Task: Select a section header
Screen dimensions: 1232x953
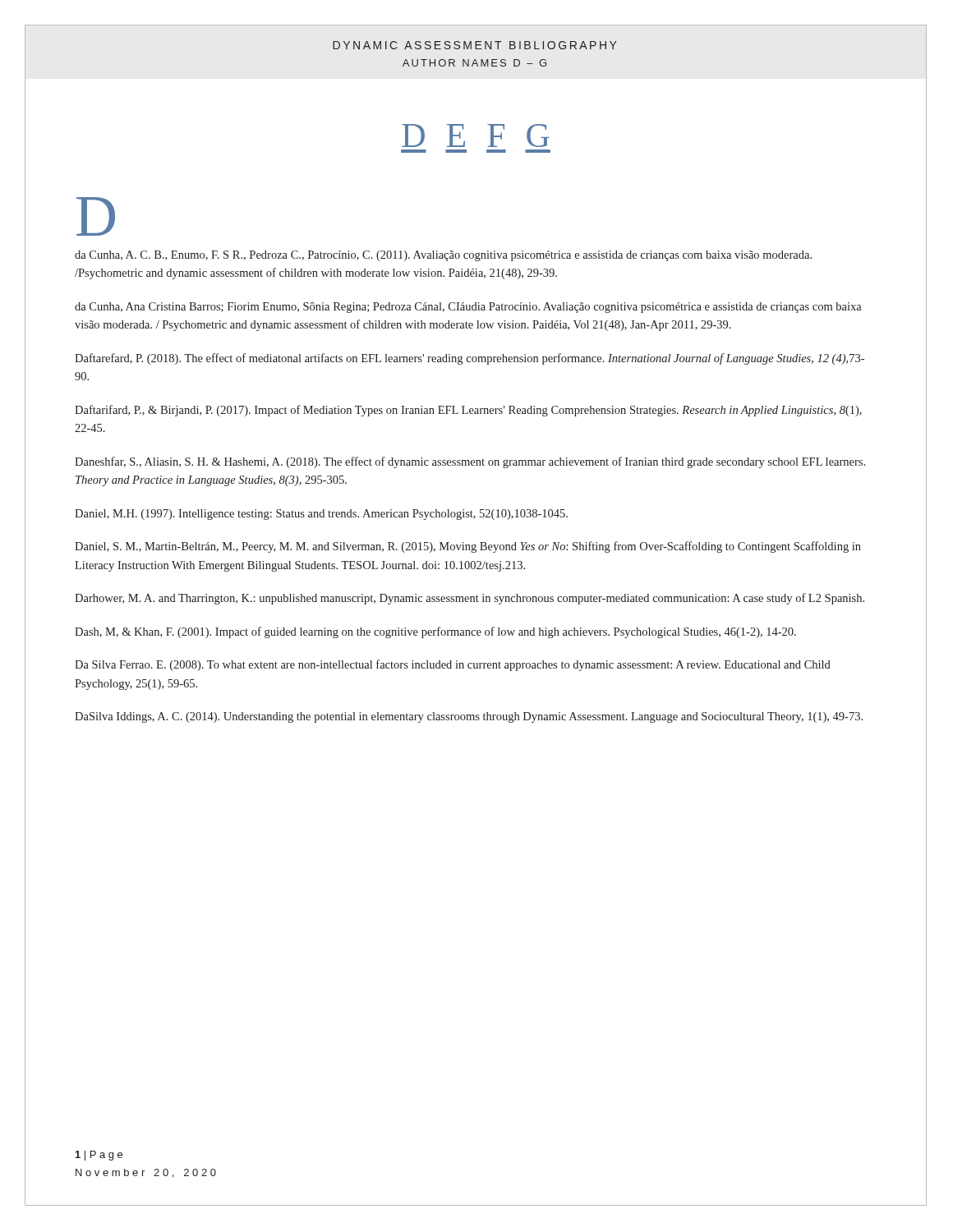Action: [96, 216]
